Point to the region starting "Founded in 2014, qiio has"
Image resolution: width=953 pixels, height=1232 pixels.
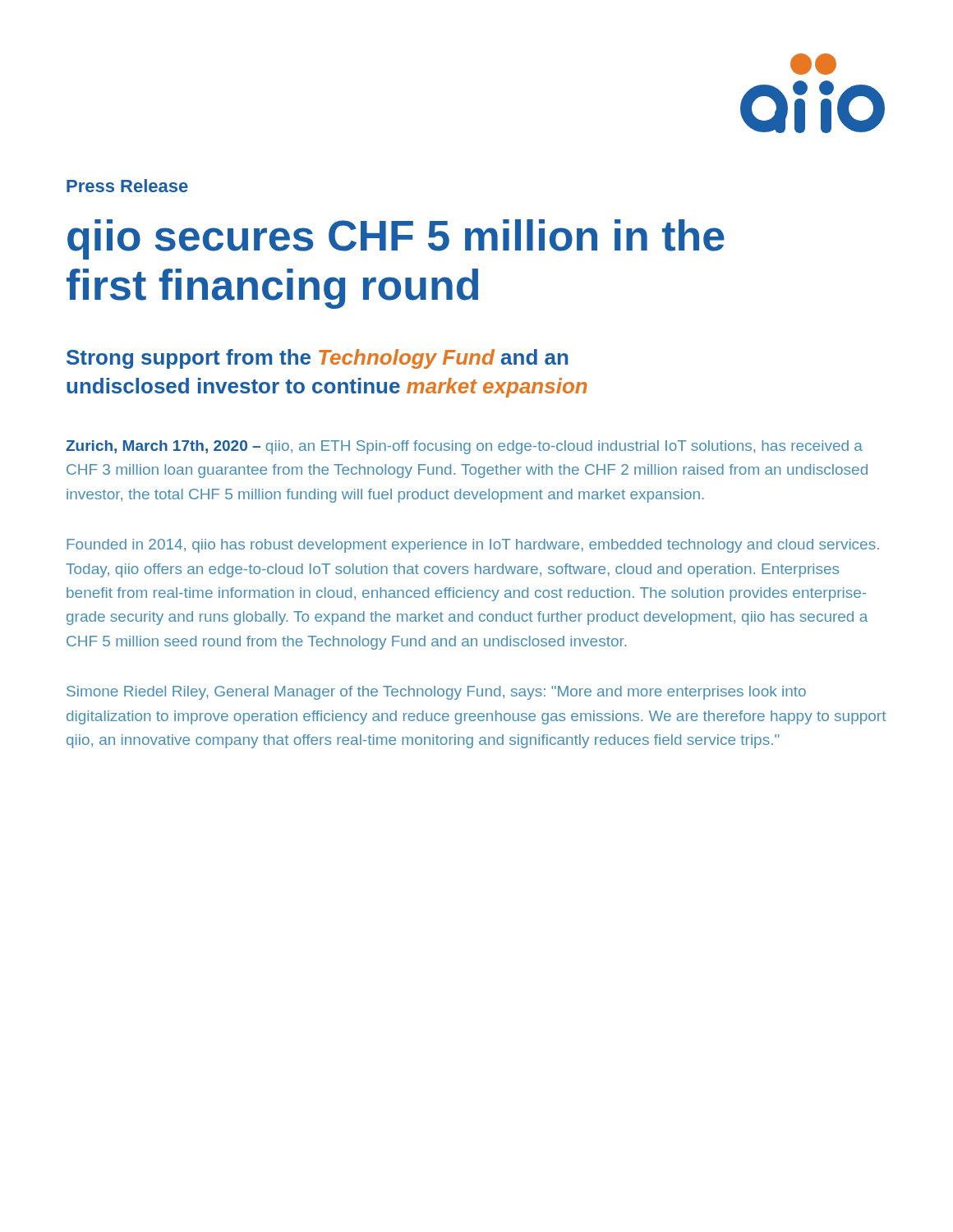[473, 593]
